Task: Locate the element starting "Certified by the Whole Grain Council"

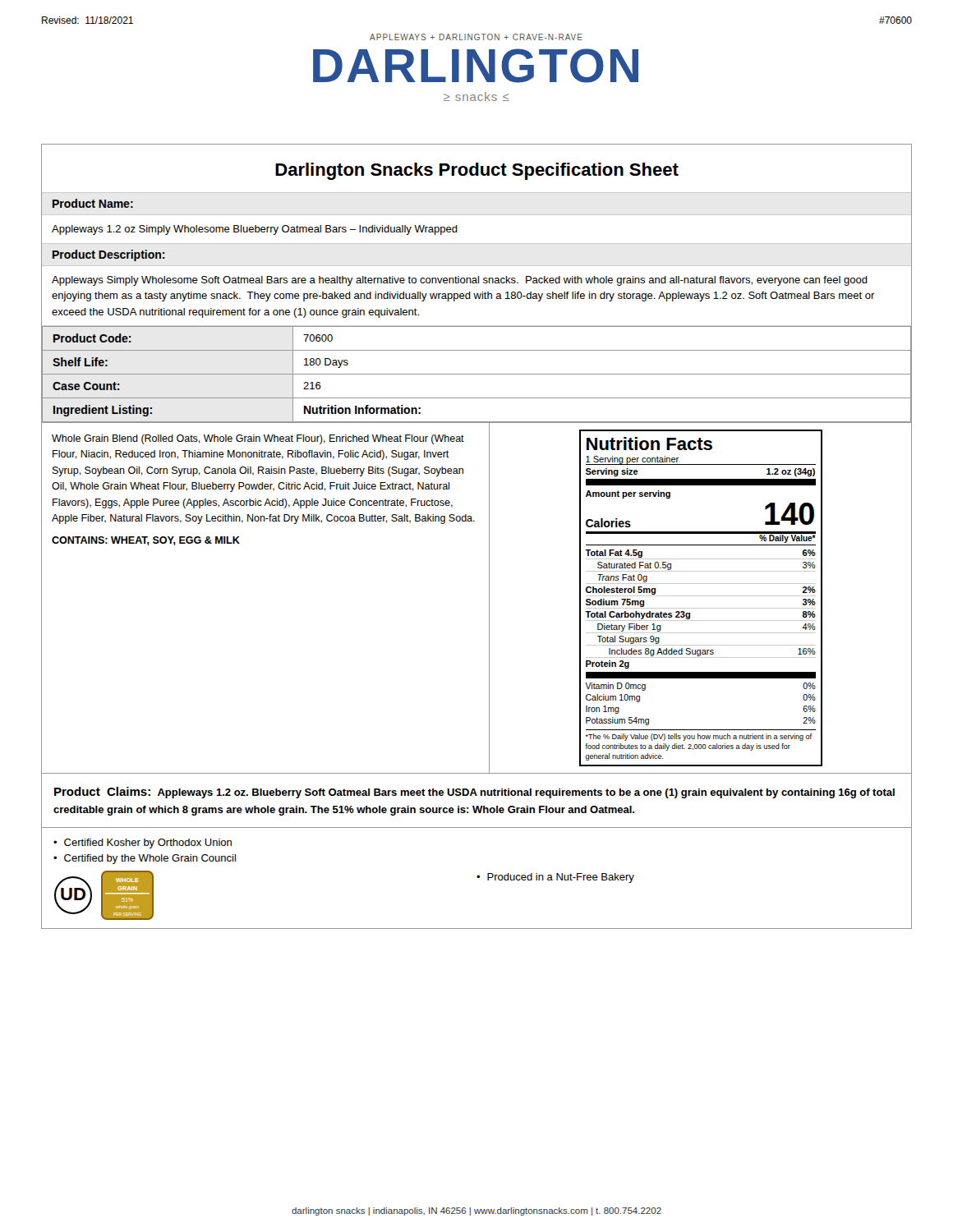Action: tap(150, 858)
